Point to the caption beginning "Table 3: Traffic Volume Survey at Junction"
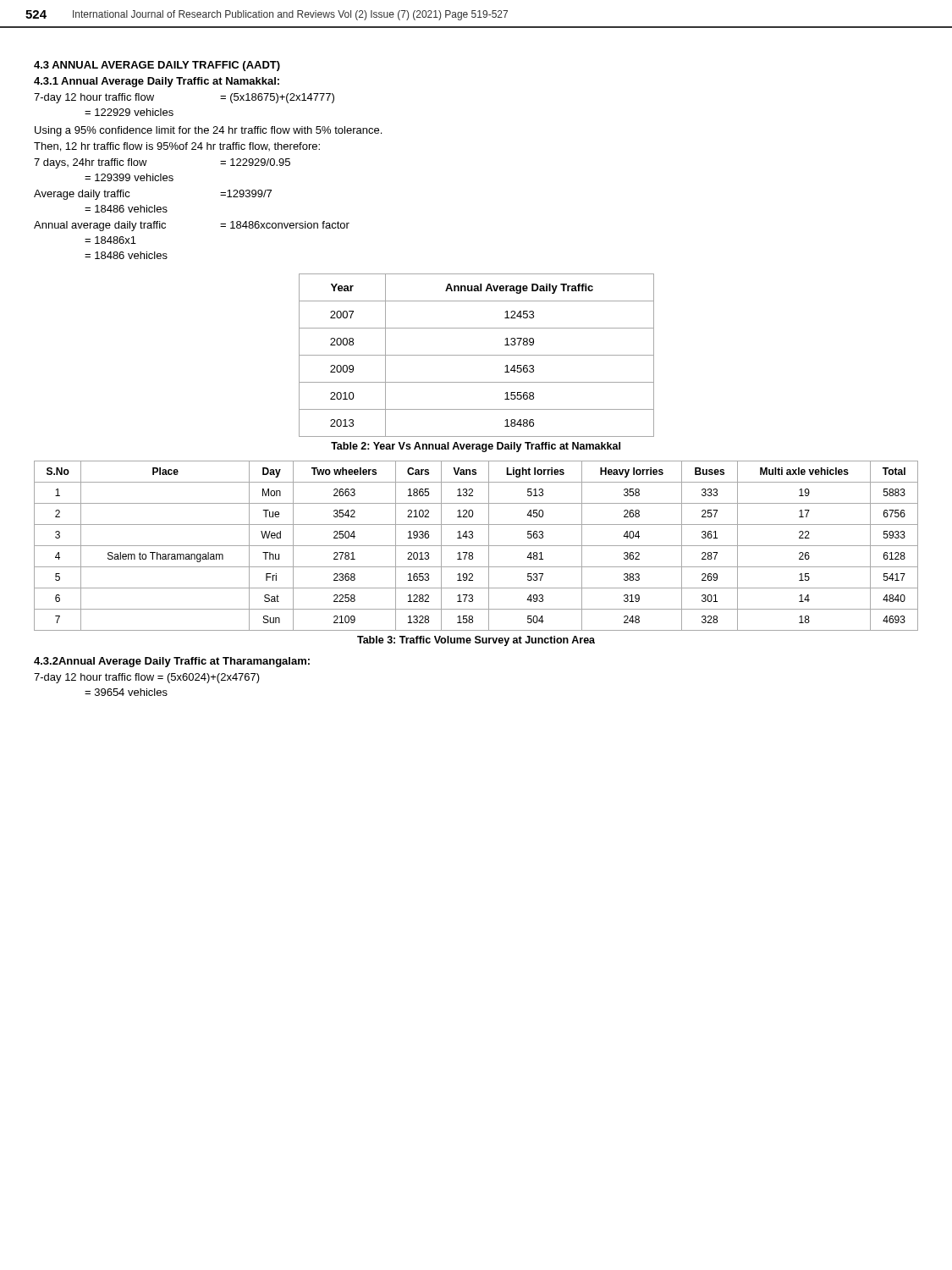This screenshot has height=1270, width=952. (476, 640)
